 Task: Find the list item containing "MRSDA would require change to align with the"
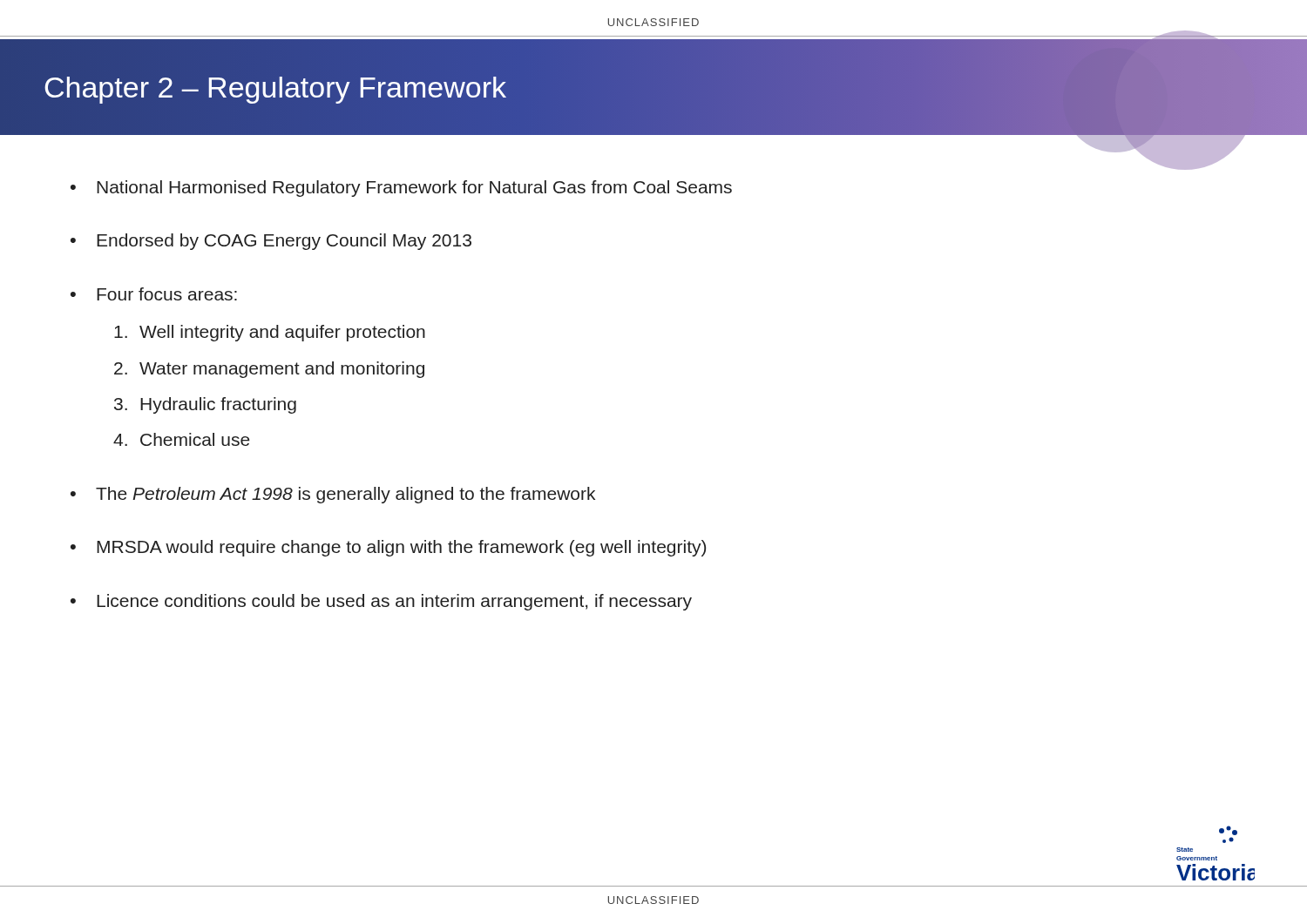[401, 547]
